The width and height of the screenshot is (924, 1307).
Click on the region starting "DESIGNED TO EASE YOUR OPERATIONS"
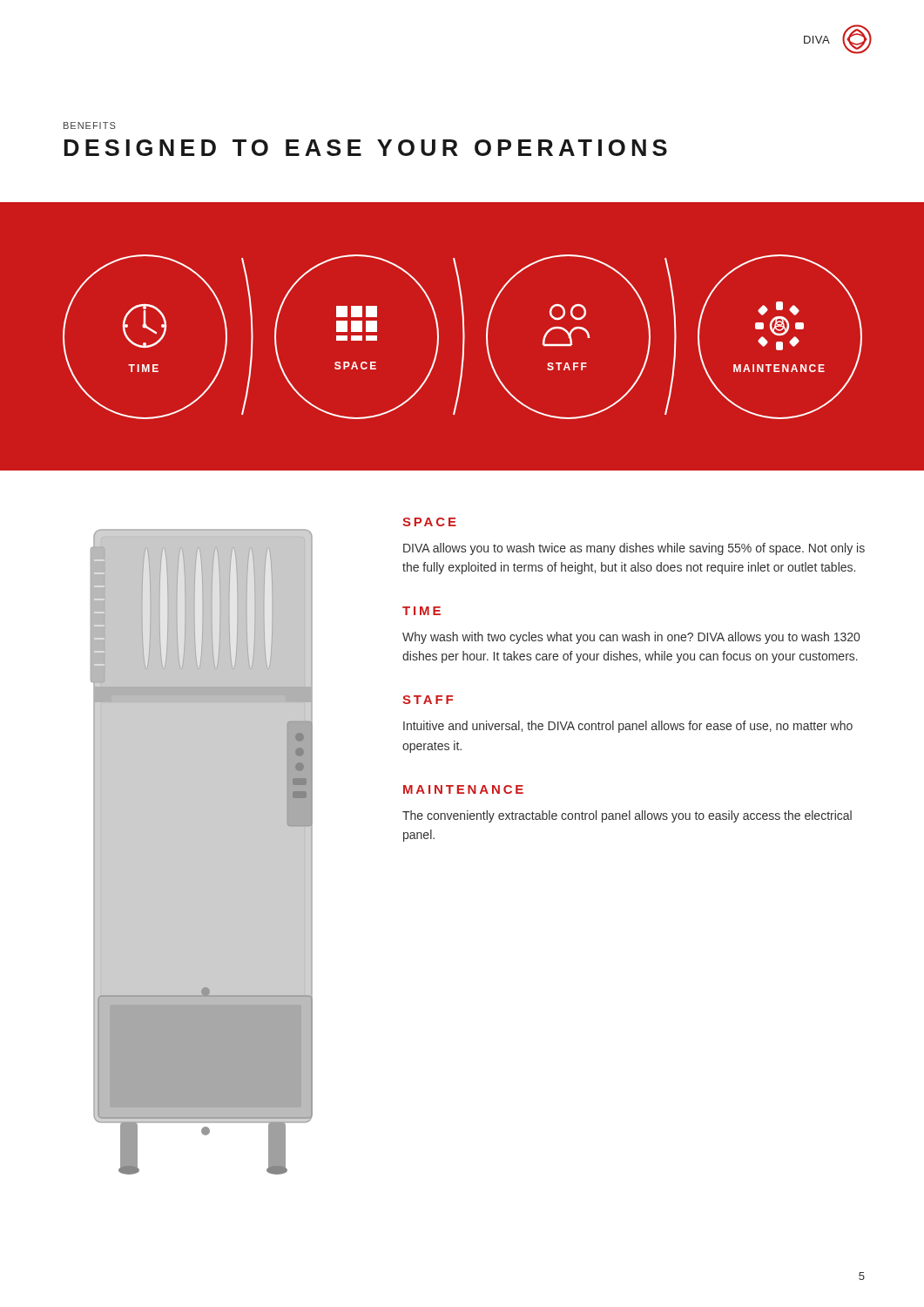pos(367,148)
